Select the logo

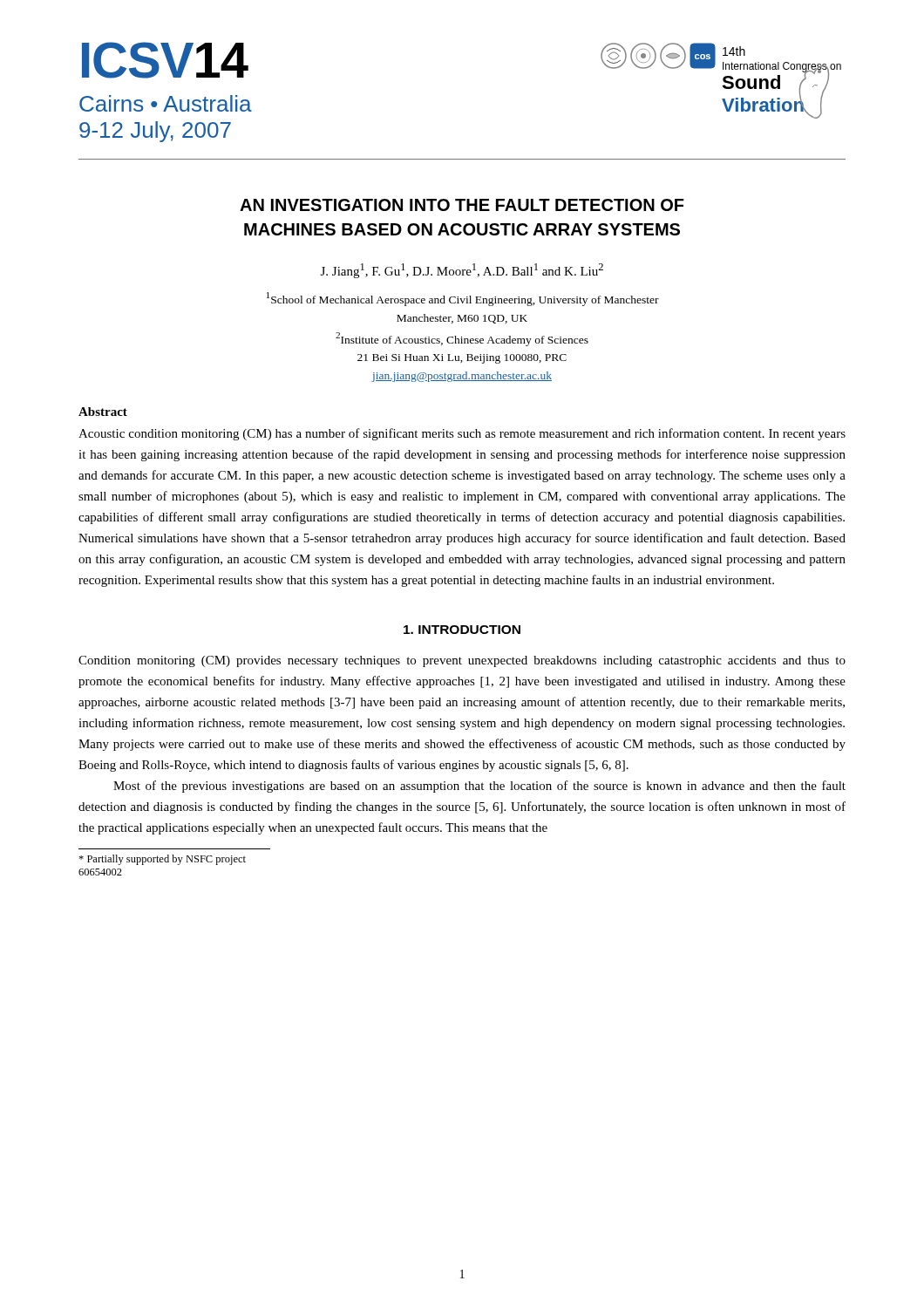462,80
